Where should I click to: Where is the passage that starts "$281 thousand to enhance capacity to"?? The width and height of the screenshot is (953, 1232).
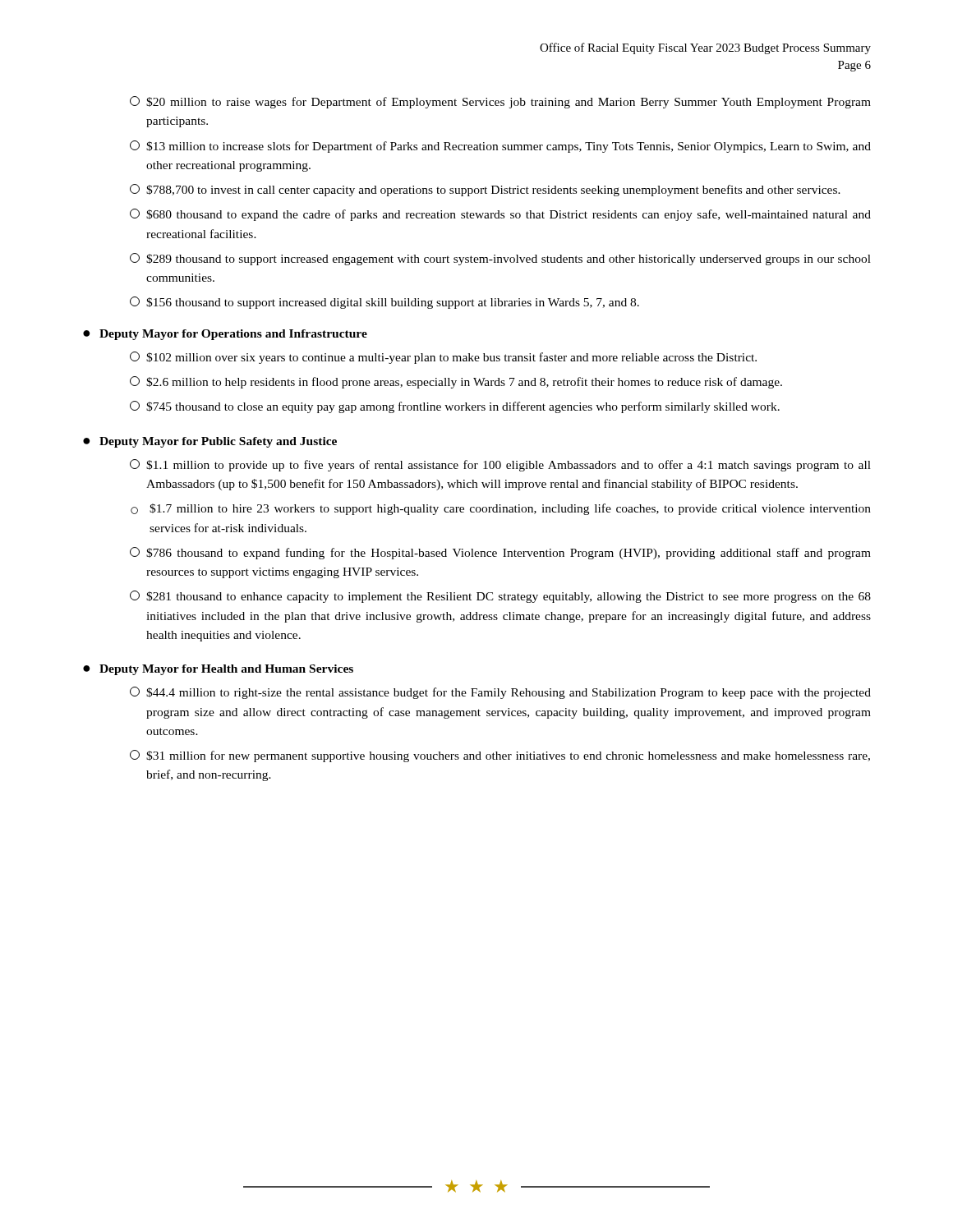tap(500, 615)
